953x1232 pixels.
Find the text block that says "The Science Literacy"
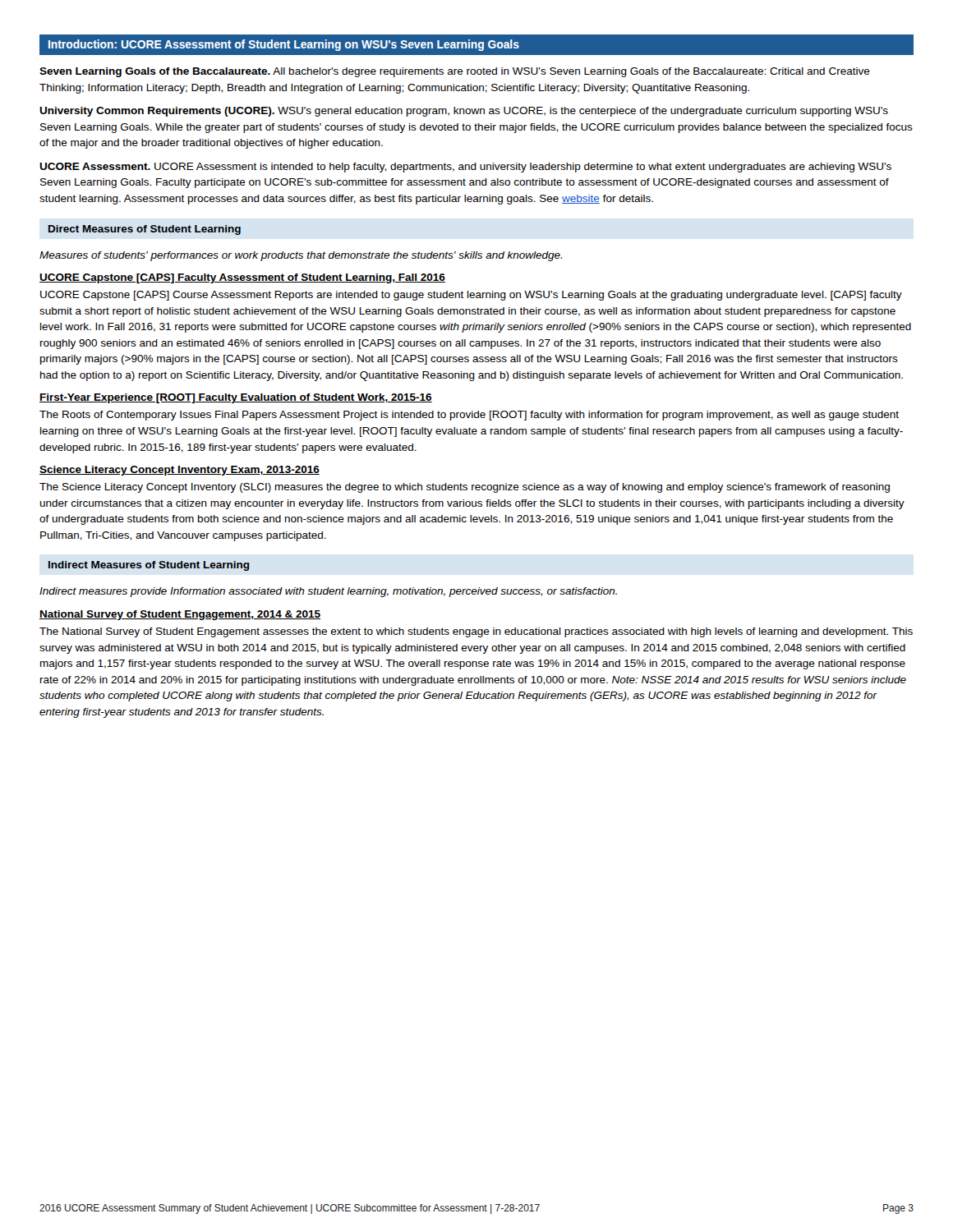point(472,511)
